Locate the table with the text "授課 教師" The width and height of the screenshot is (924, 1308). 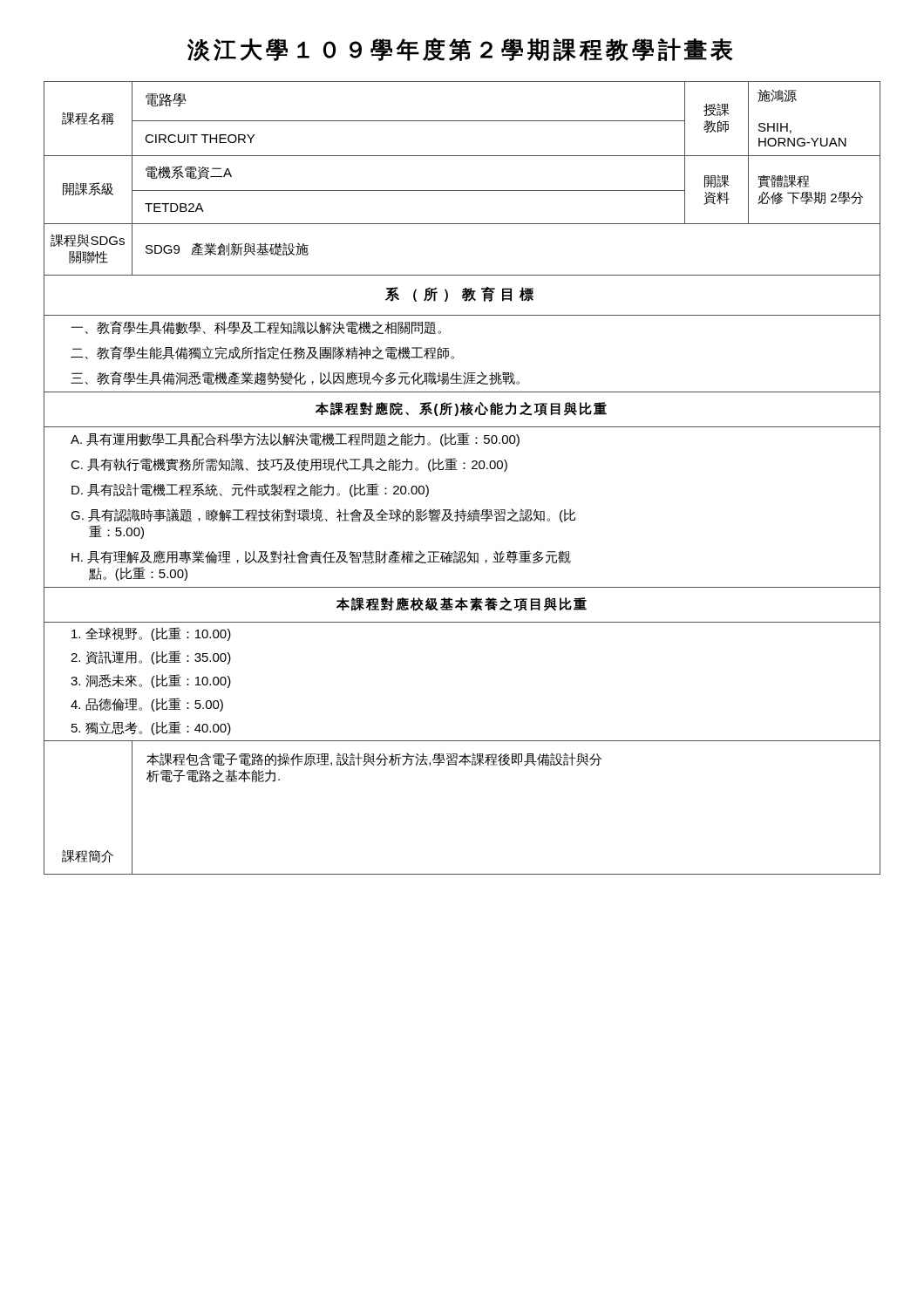click(462, 478)
